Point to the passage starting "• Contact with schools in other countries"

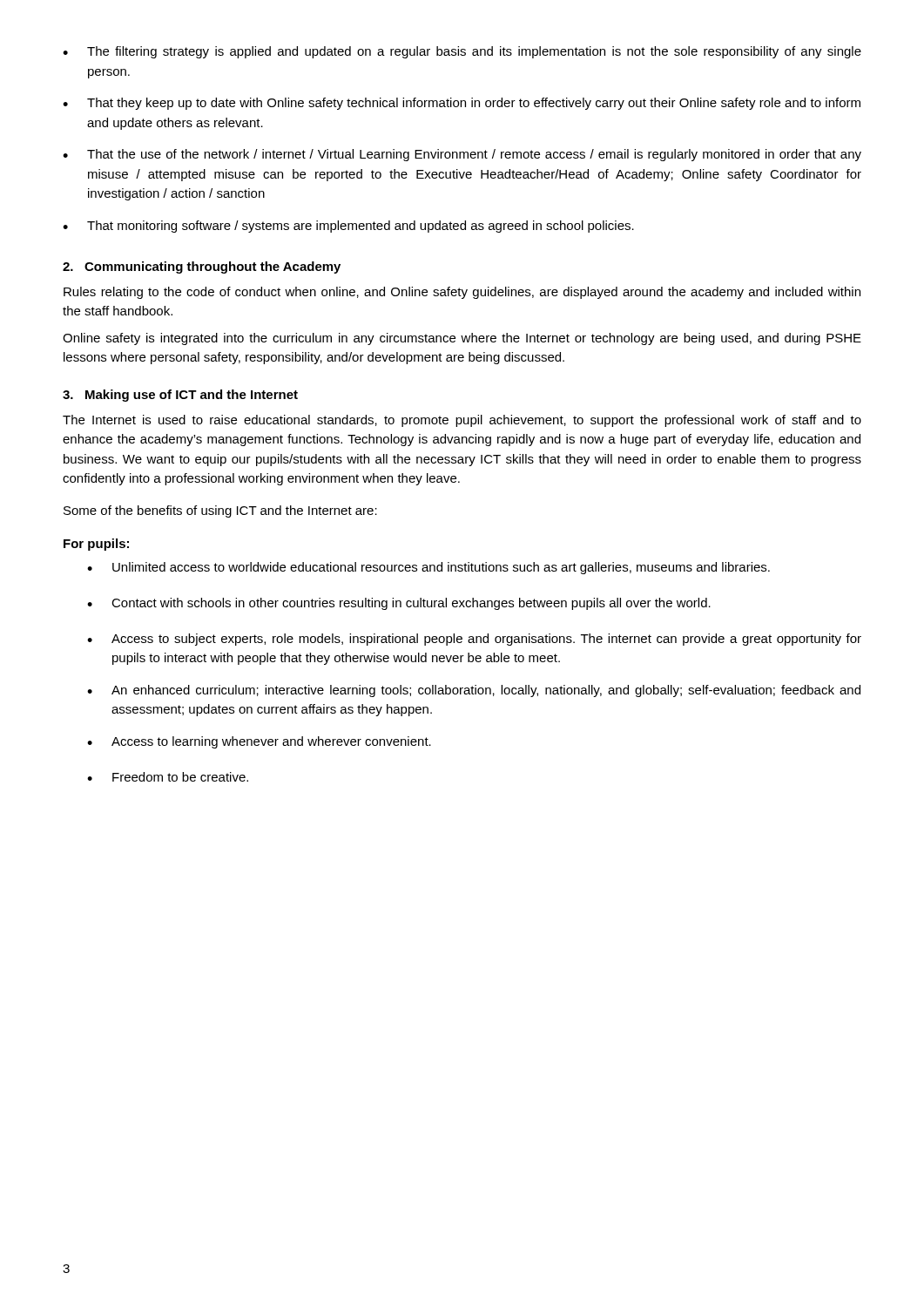[x=474, y=605]
